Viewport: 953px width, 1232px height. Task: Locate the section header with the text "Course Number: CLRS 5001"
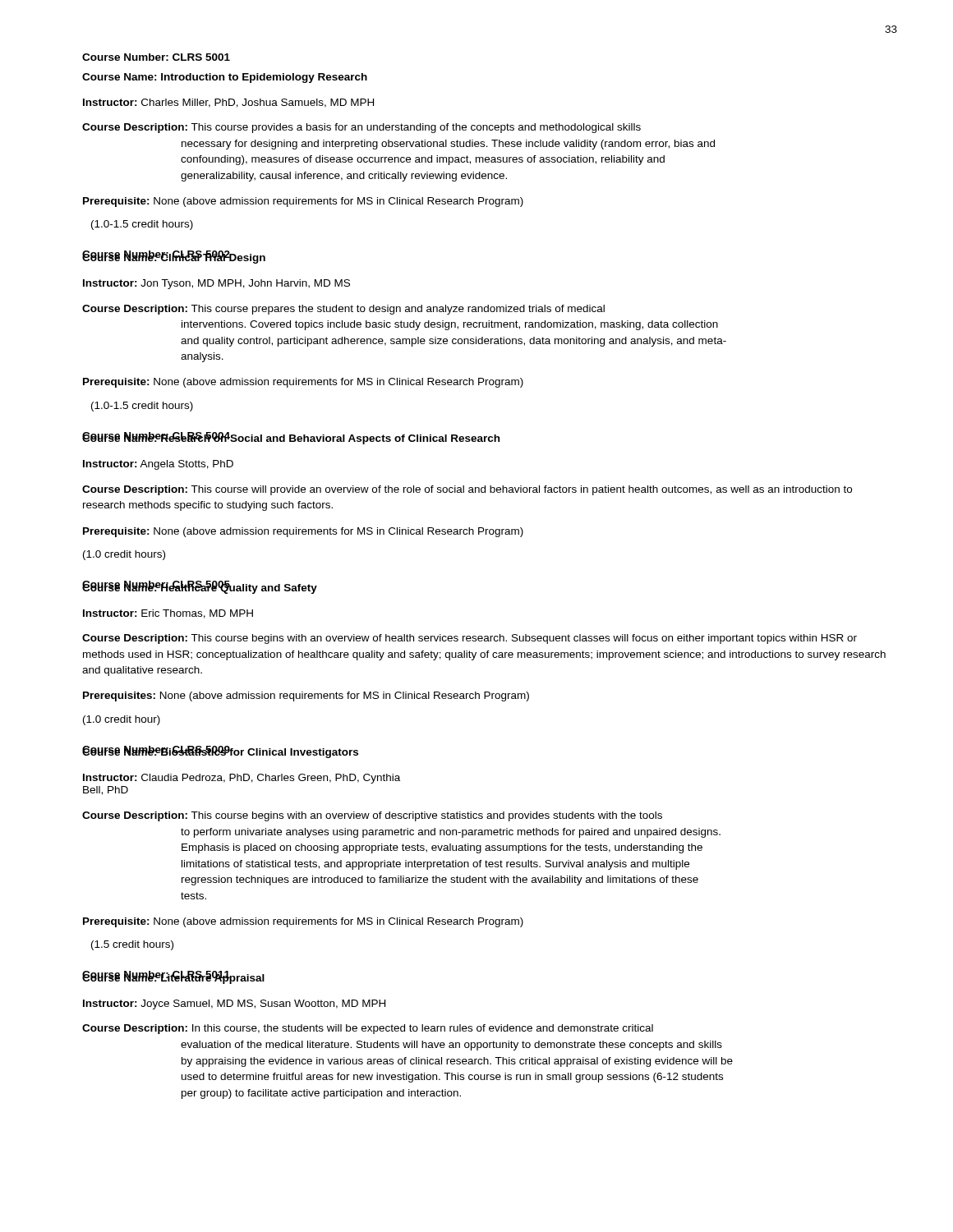click(156, 57)
